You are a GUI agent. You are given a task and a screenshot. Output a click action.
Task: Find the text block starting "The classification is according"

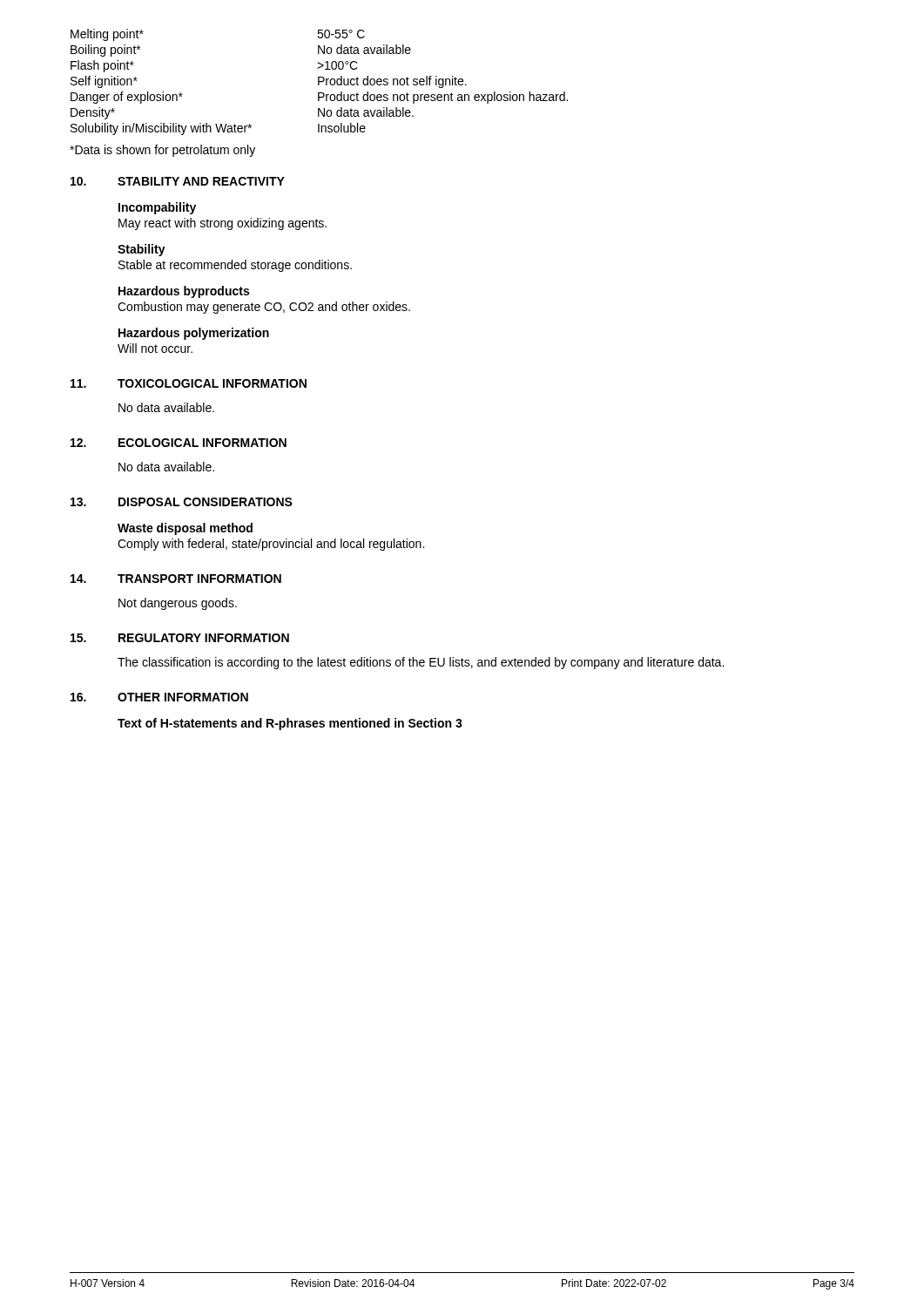point(421,662)
